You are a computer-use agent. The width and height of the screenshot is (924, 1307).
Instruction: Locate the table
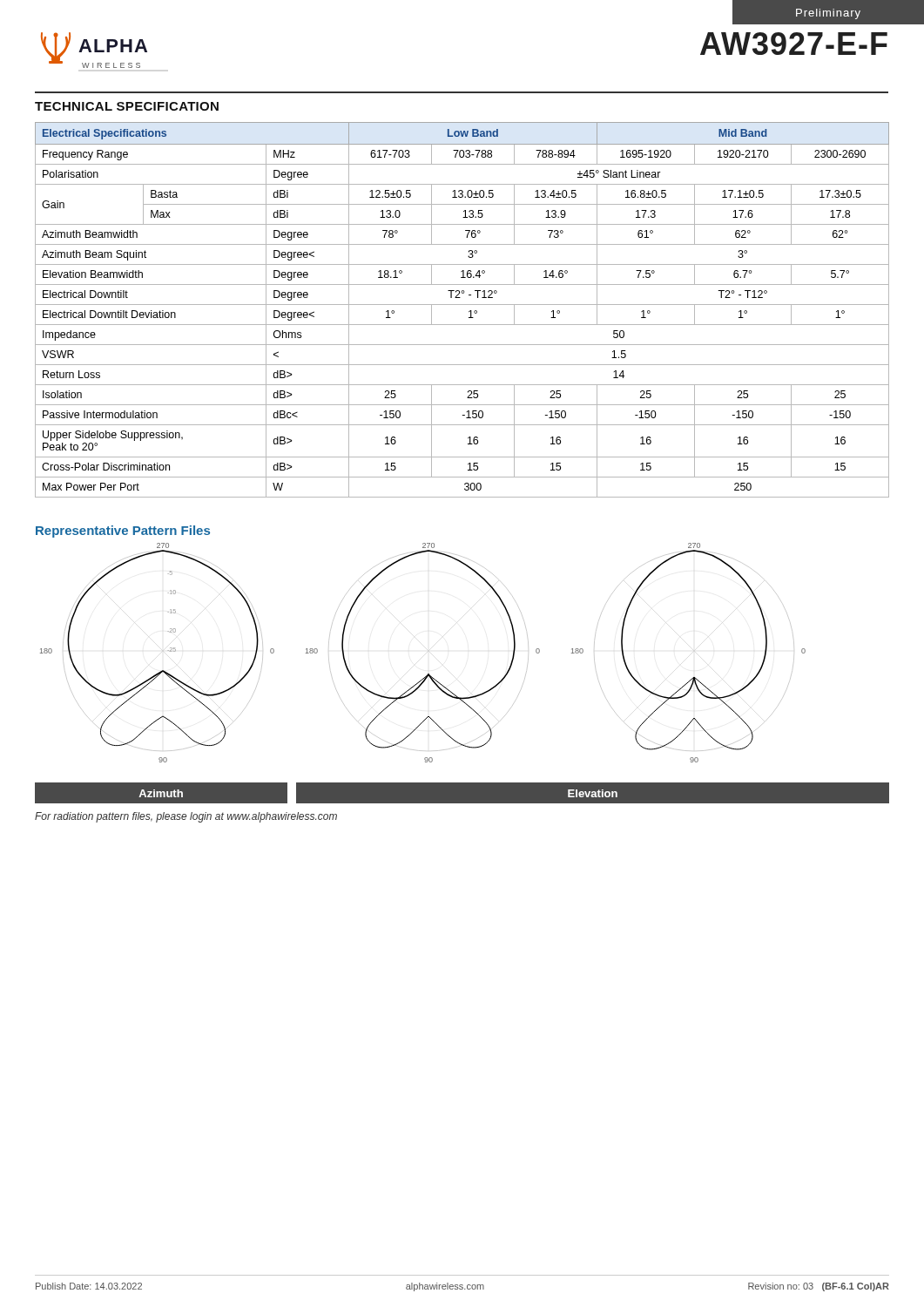462,310
